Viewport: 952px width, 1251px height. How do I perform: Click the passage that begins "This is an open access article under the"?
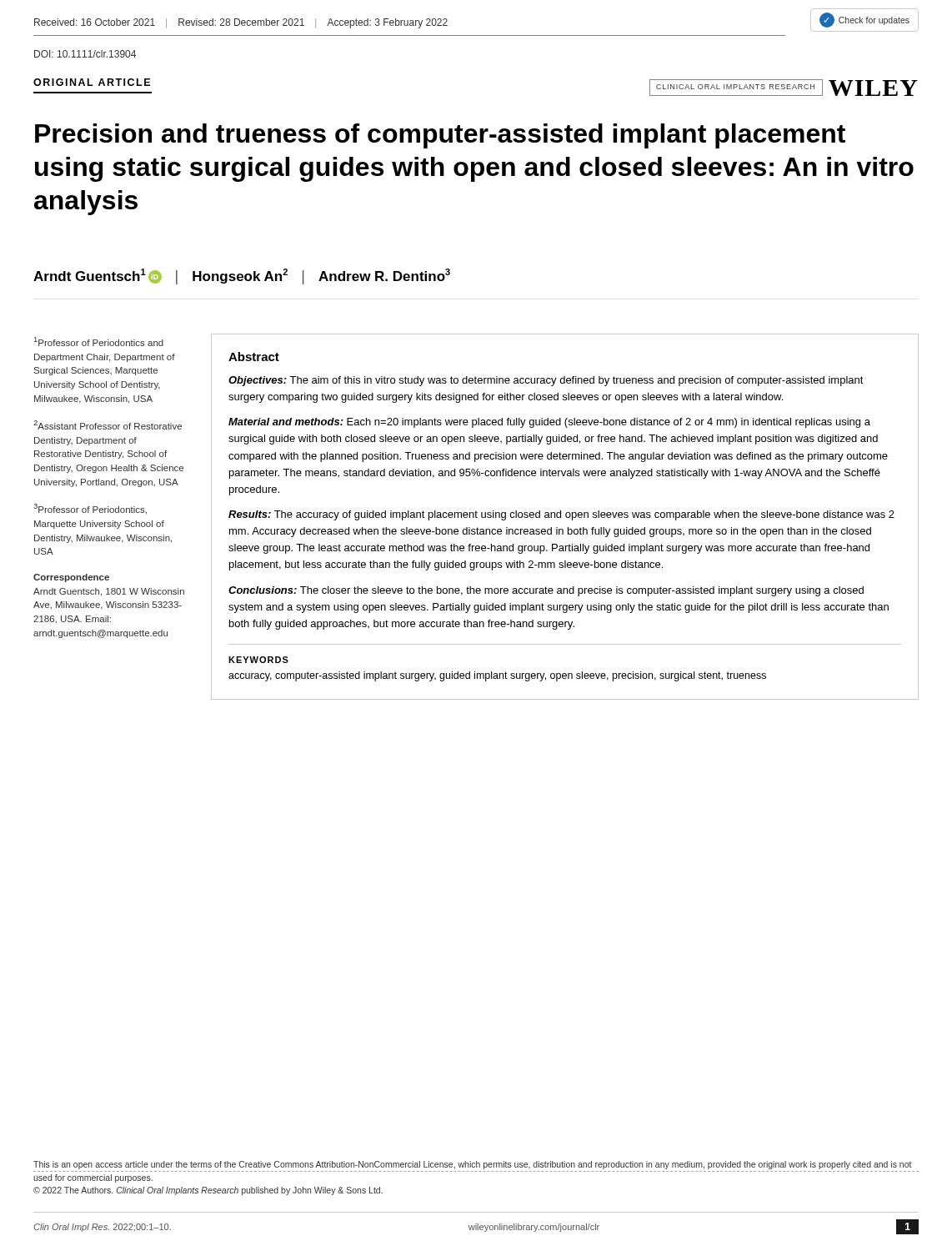(x=472, y=1177)
